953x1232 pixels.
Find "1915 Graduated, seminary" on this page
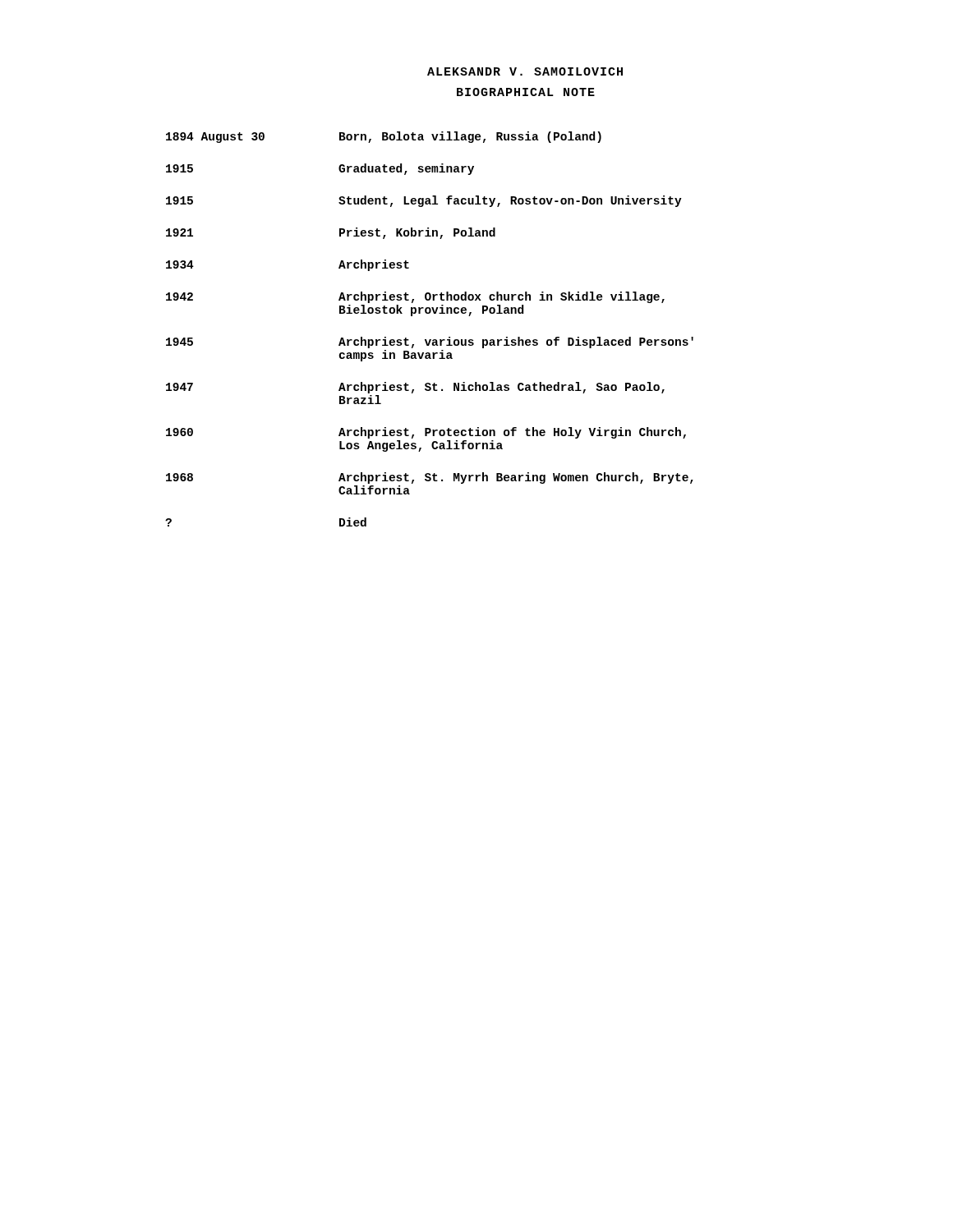pos(175,169)
